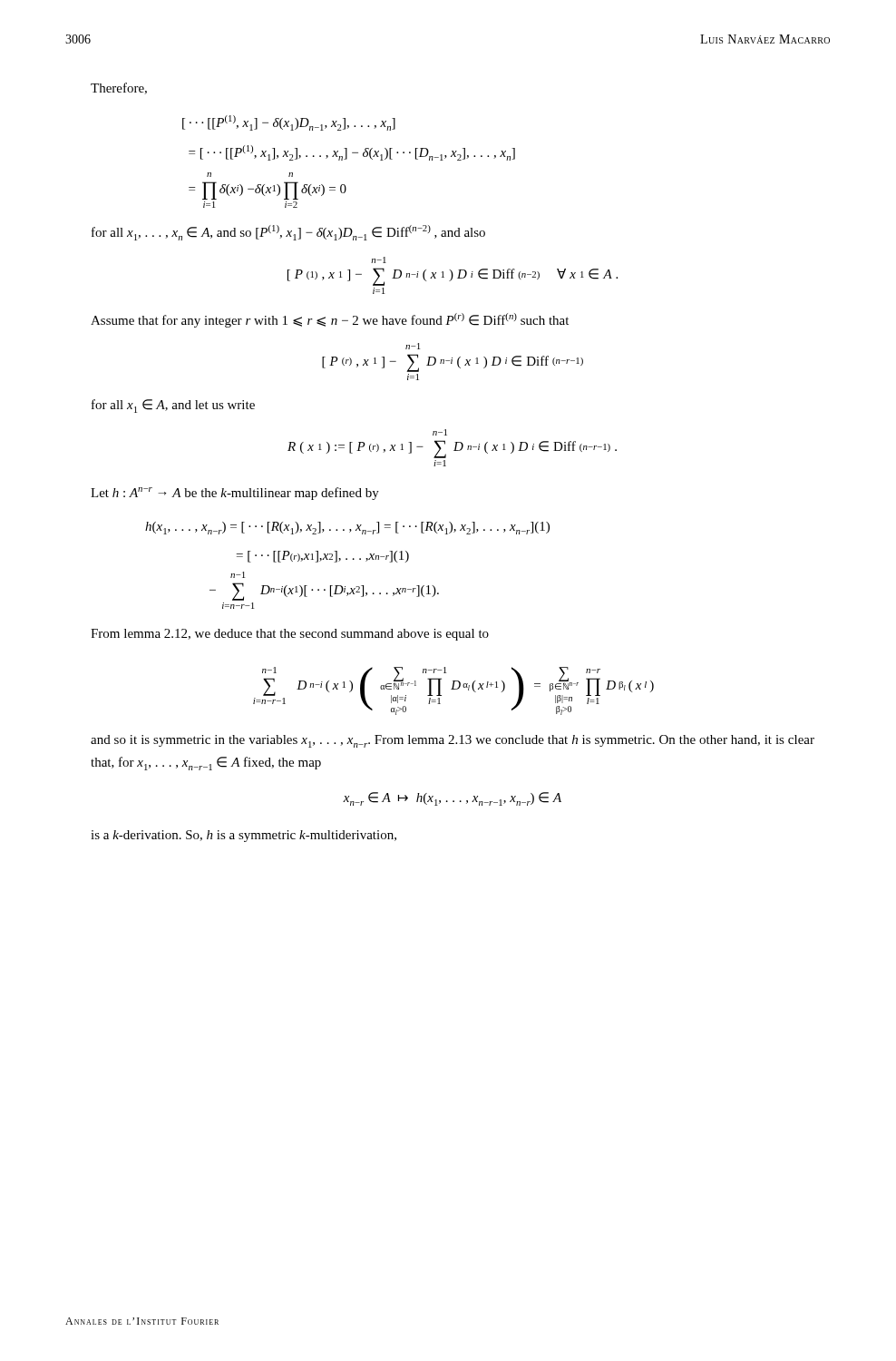Select the text starting "xn−r ∈ A"
Image resolution: width=896 pixels, height=1361 pixels.
[453, 799]
